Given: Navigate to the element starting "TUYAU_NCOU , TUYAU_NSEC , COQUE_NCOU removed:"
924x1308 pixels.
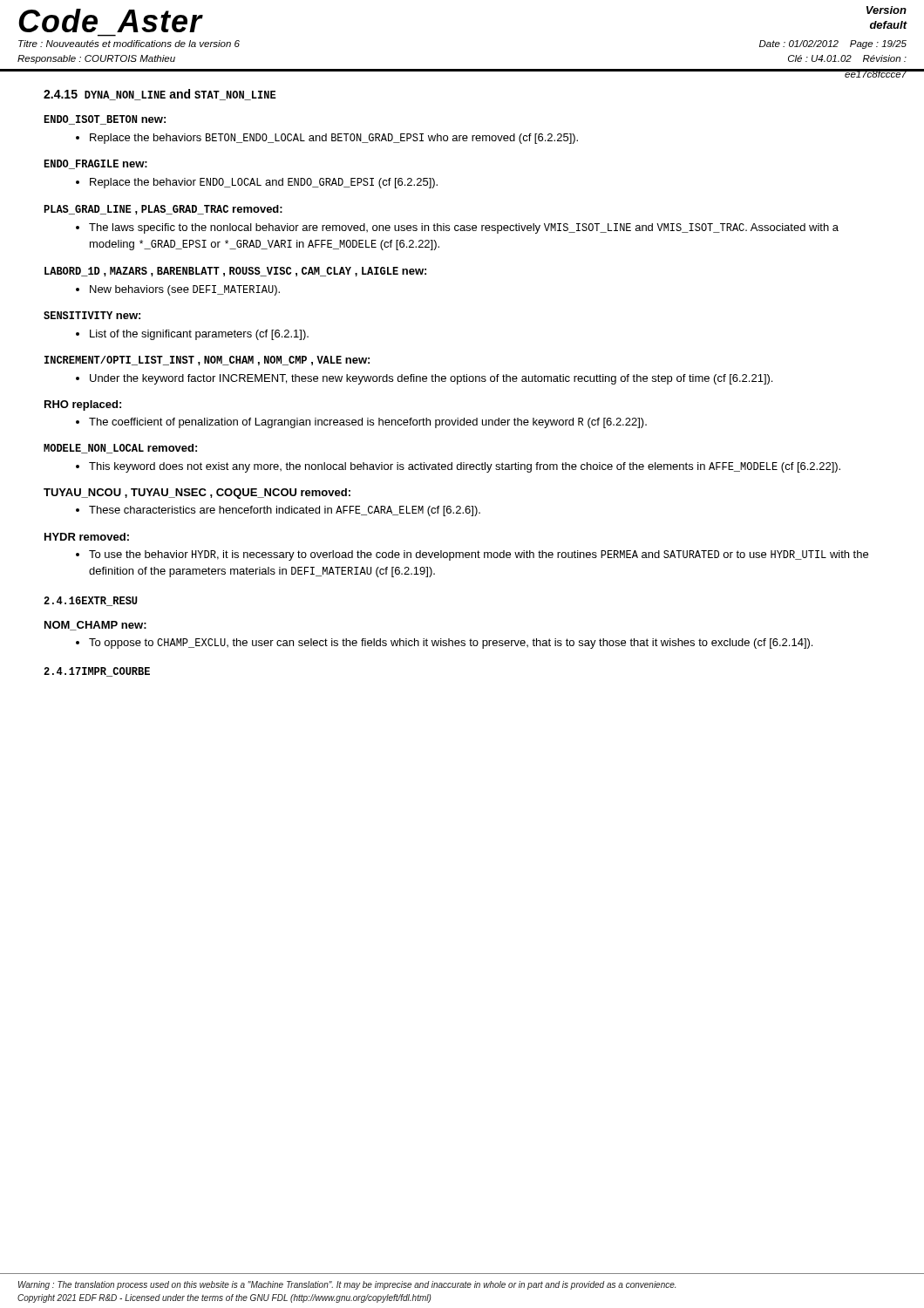Looking at the screenshot, I should tap(197, 493).
